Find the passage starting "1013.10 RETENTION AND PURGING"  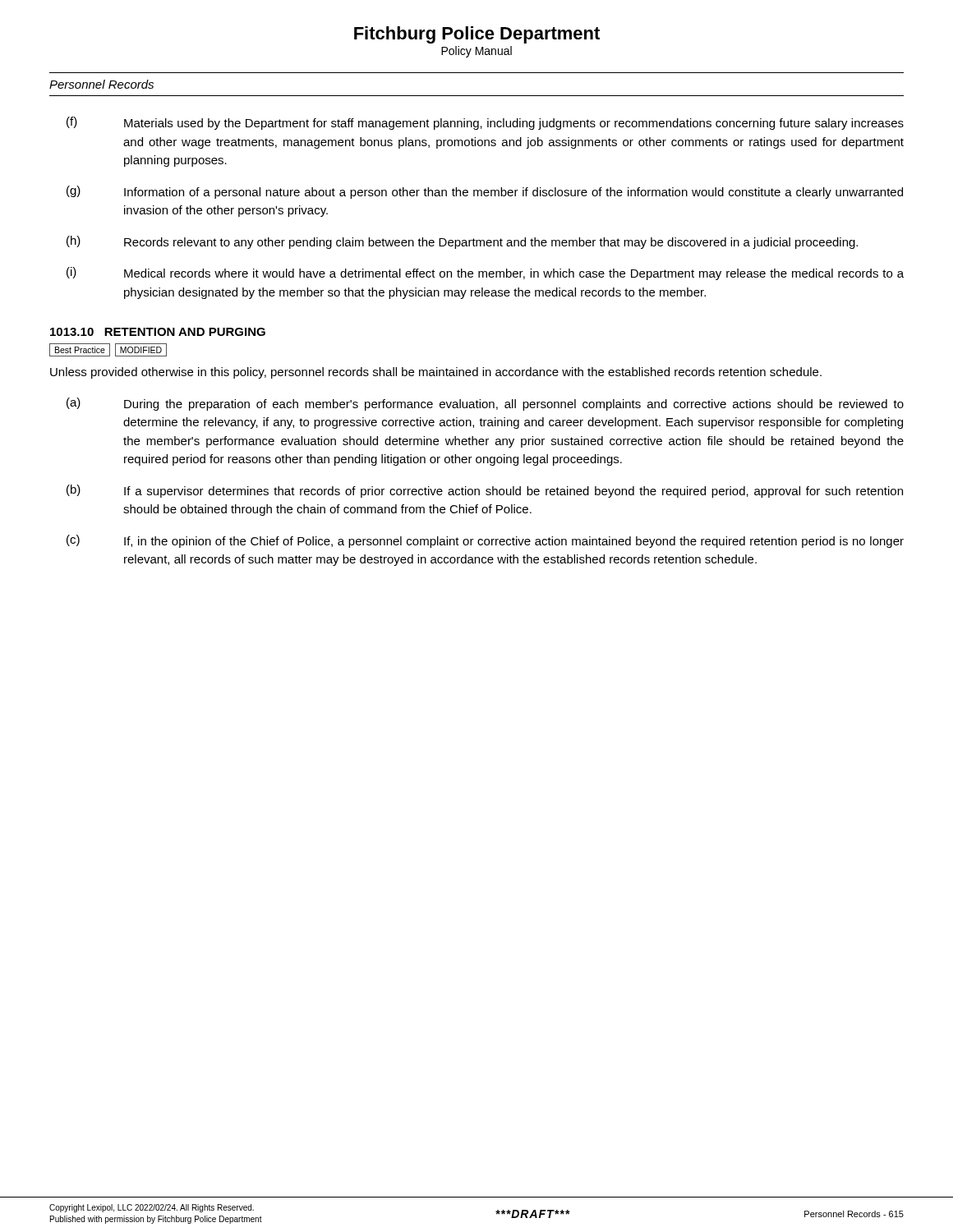pyautogui.click(x=158, y=331)
